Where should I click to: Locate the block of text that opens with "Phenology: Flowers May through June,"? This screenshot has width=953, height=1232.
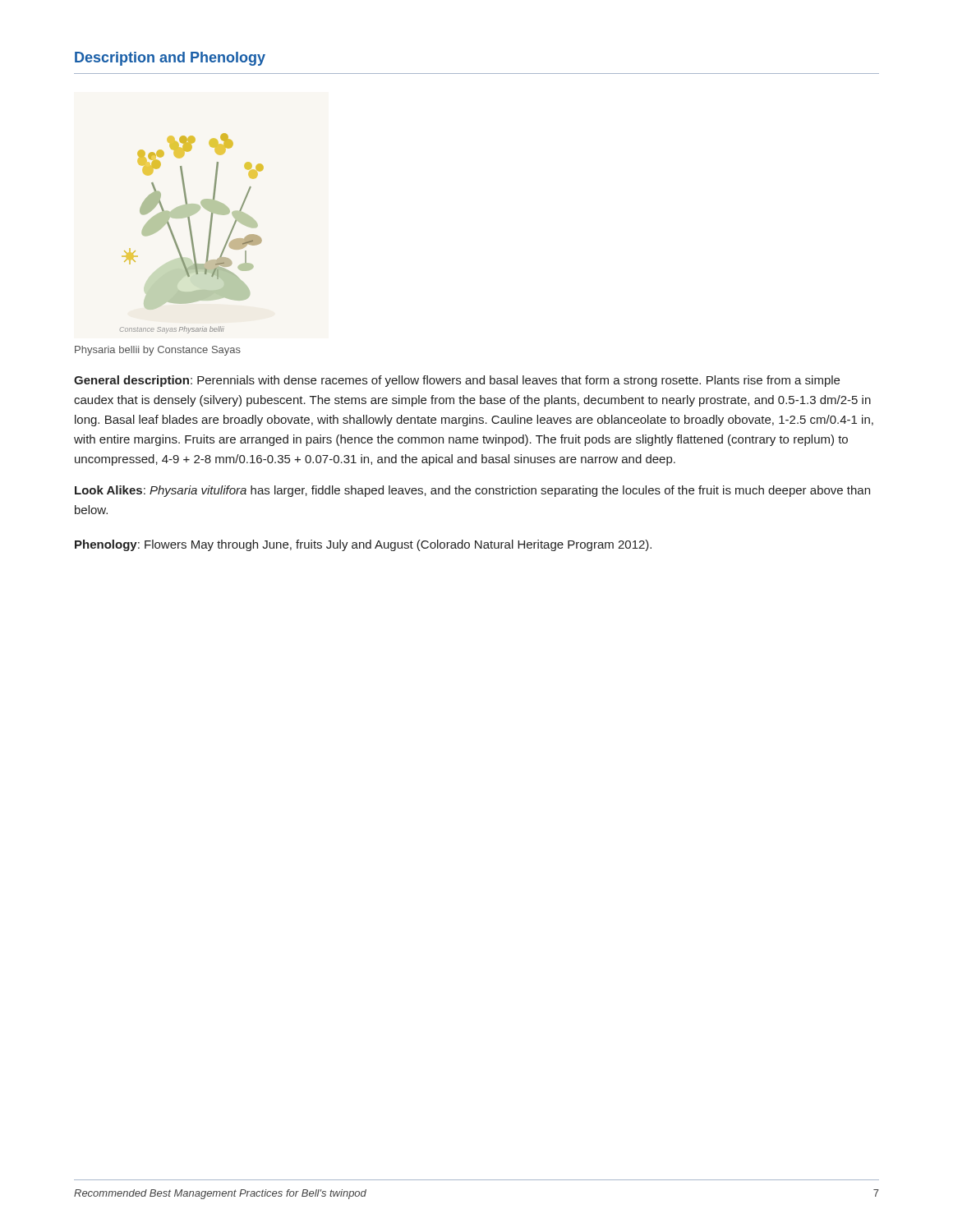point(363,544)
